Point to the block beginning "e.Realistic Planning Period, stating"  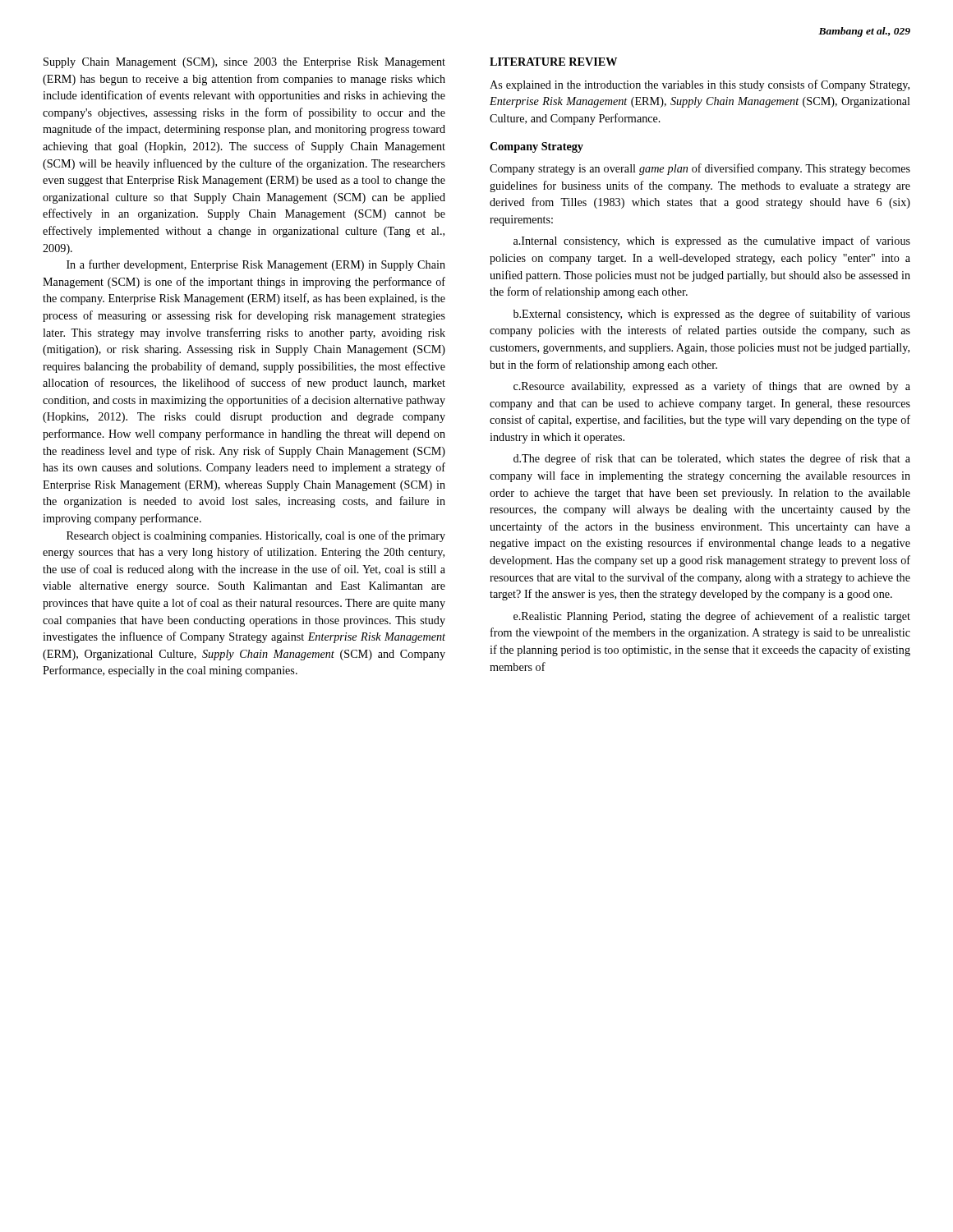700,641
